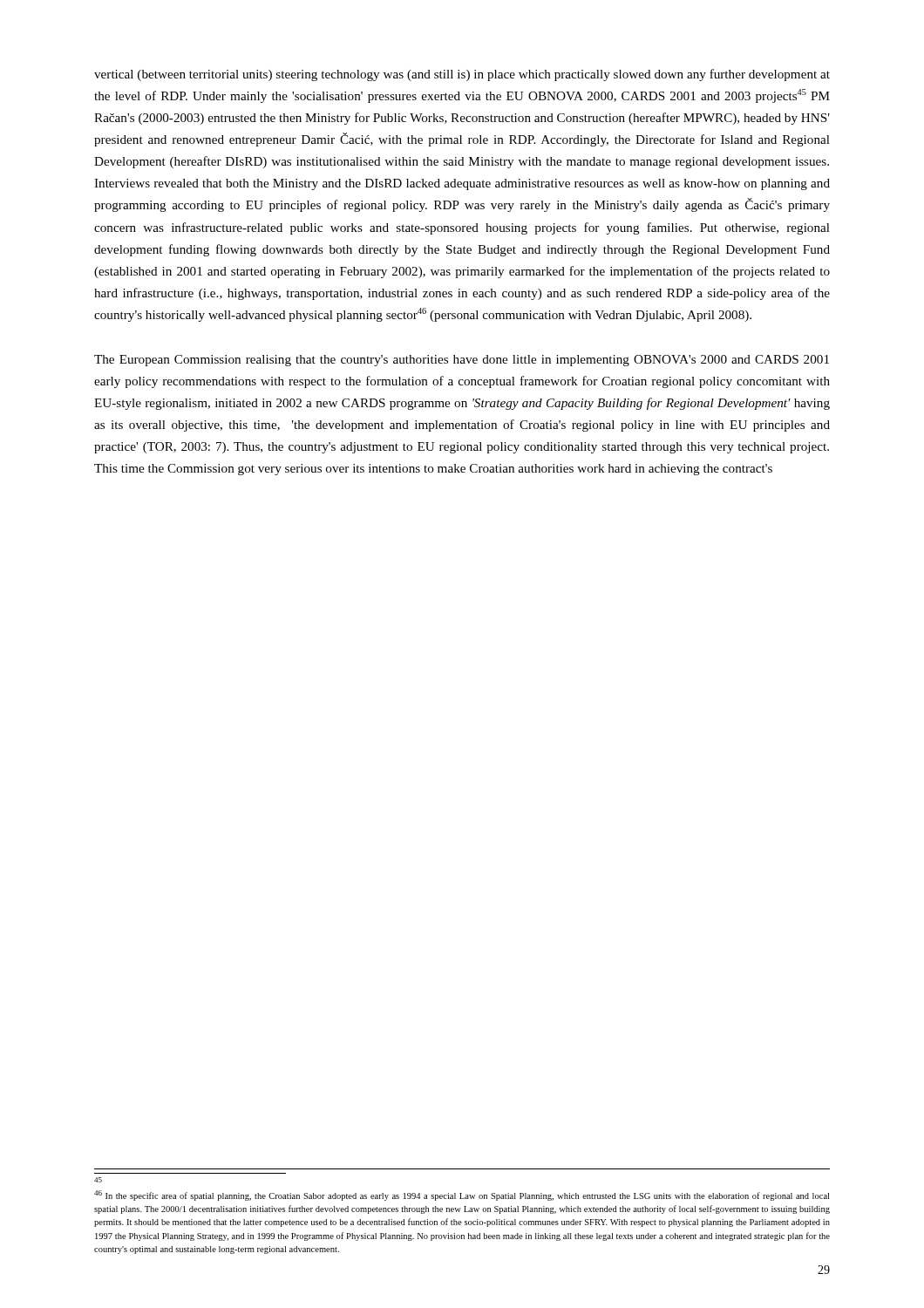Point to the block starting "The European Commission realising that the country's"
Viewport: 924px width, 1308px height.
(x=462, y=414)
